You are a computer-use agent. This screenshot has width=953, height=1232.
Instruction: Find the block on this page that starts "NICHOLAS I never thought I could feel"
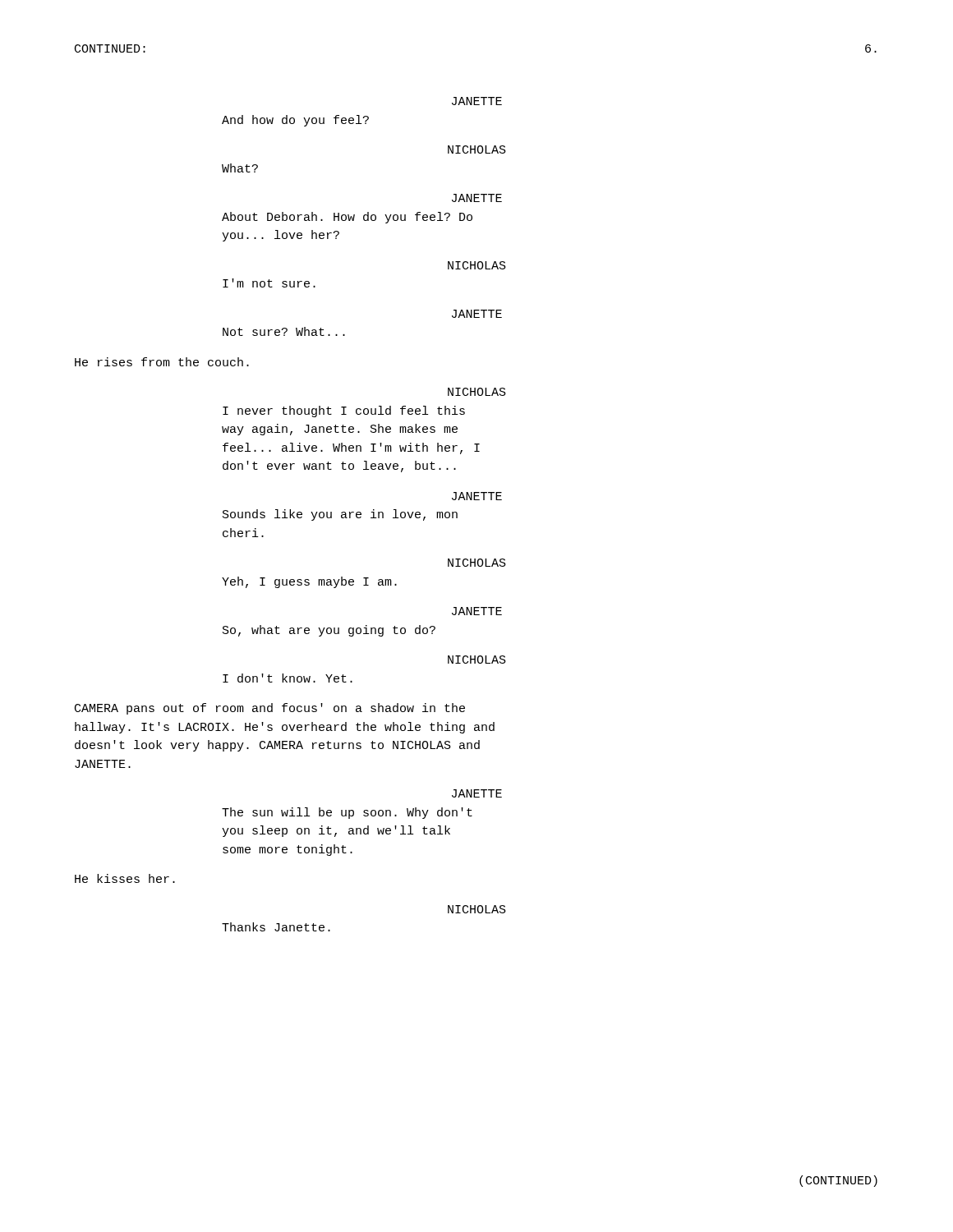coord(477,392)
